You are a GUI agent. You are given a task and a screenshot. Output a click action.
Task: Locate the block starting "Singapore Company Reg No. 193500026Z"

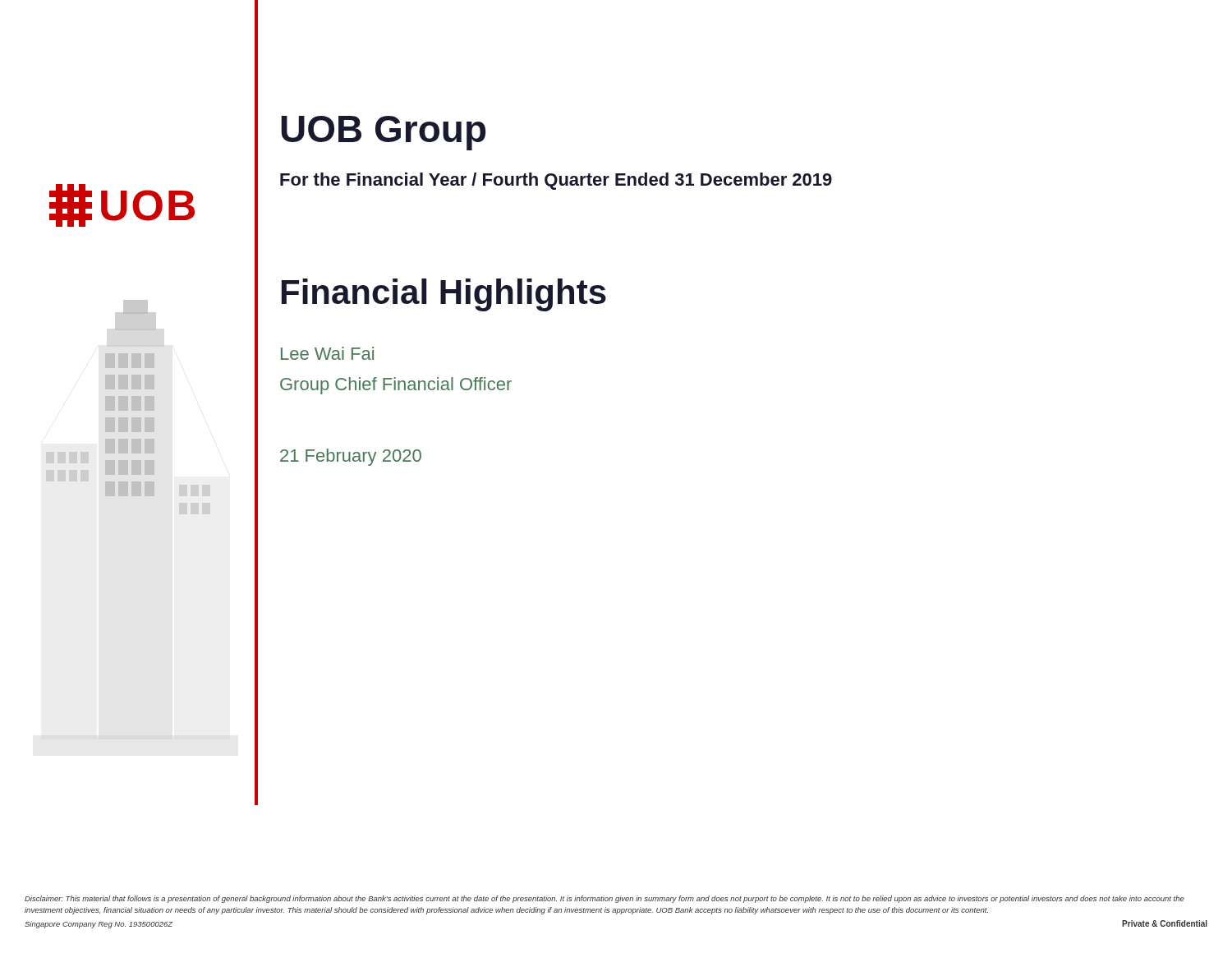99,924
